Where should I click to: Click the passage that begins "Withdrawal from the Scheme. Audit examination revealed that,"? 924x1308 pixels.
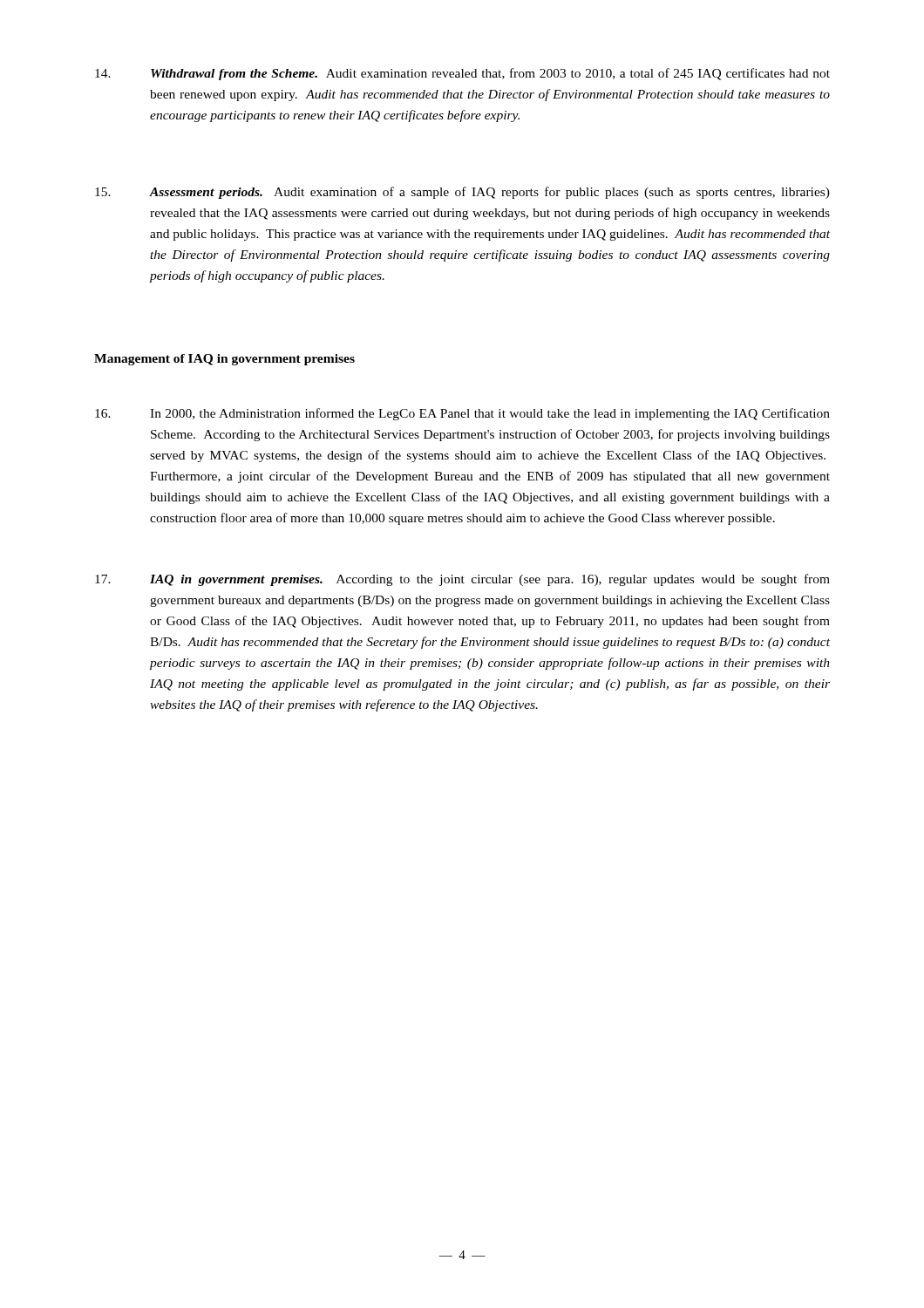coord(462,94)
